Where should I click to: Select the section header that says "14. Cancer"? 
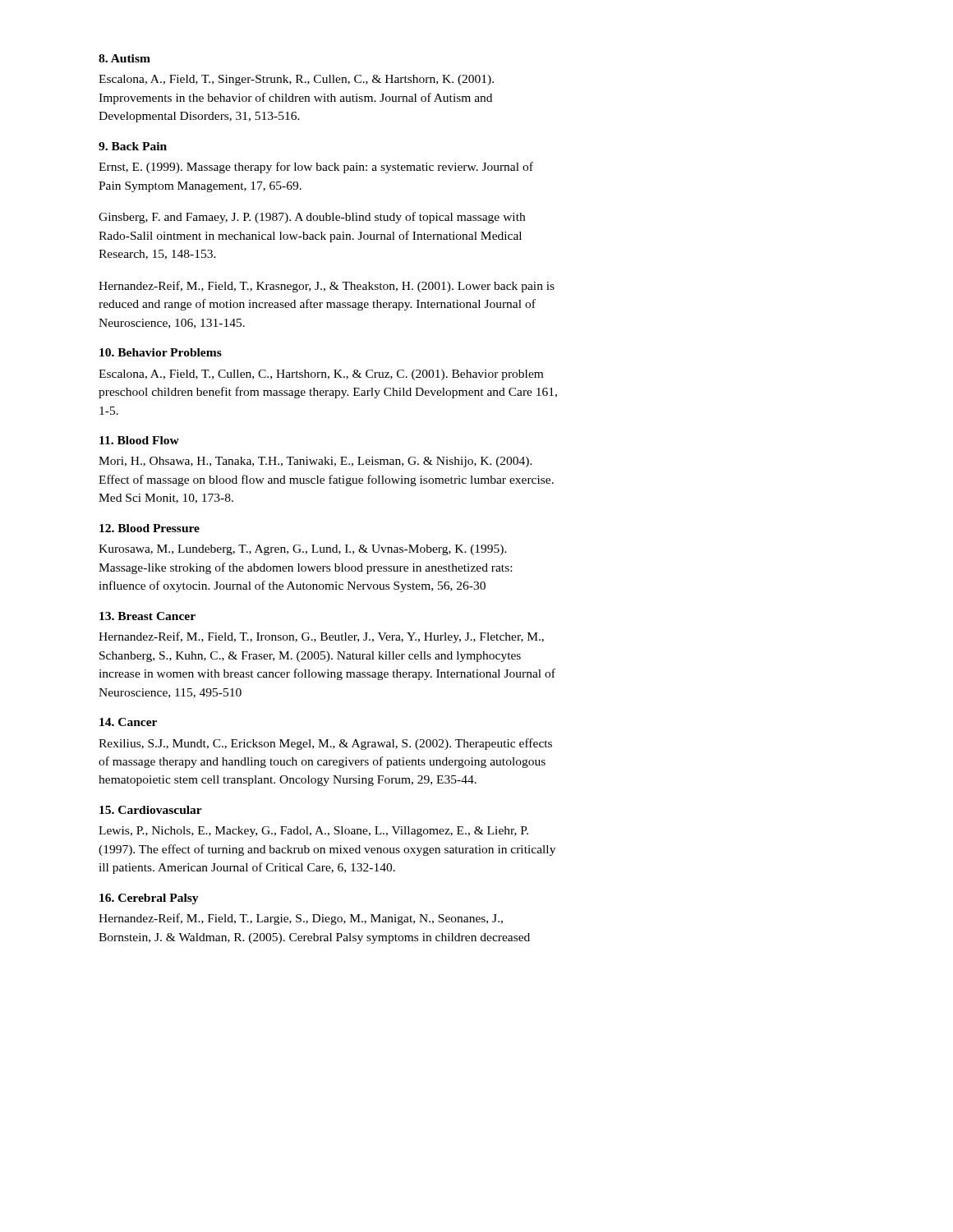point(128,722)
